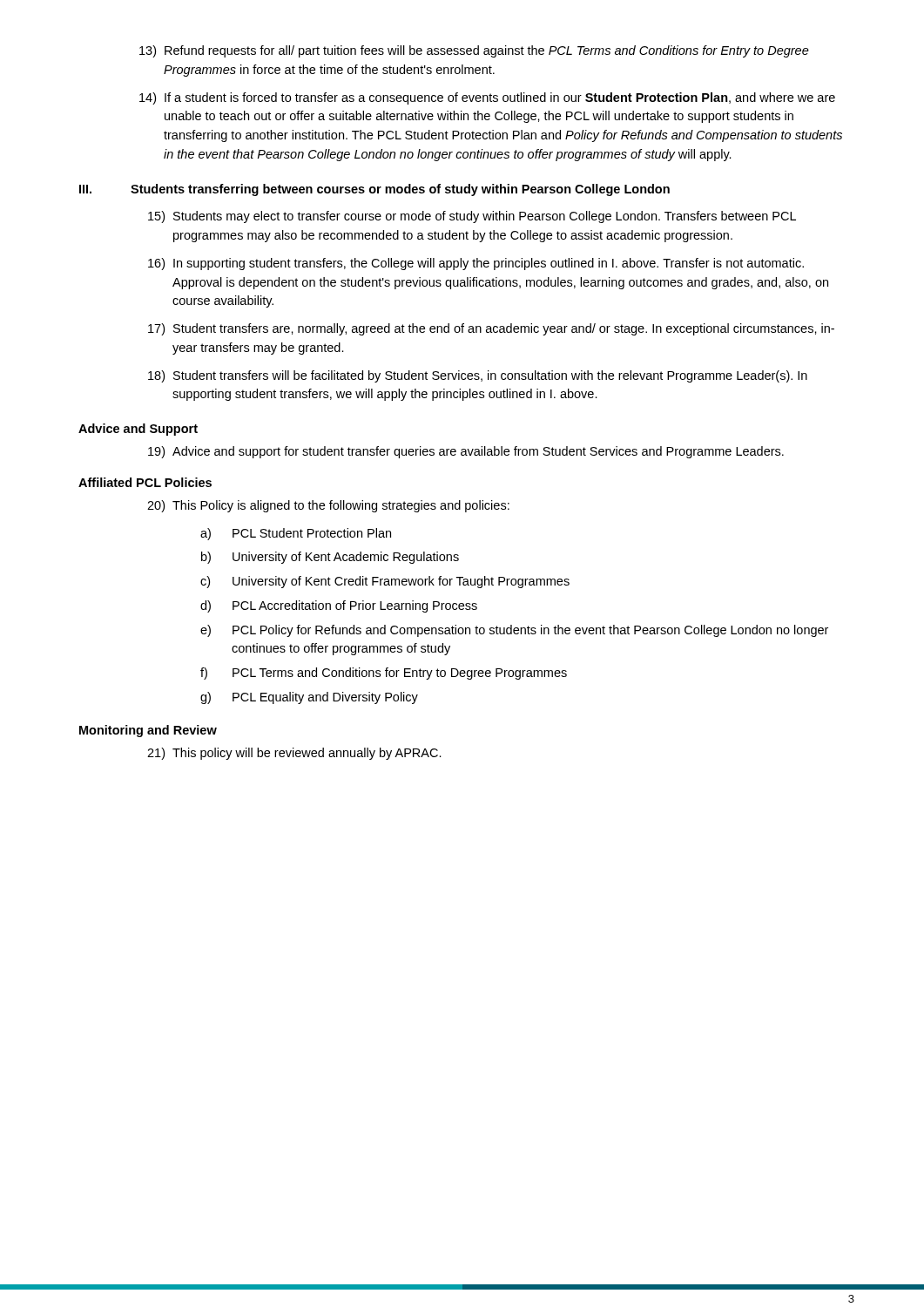Where does it say "b) University of Kent Academic Regulations"?
Screen dimensions: 1307x924
(330, 558)
